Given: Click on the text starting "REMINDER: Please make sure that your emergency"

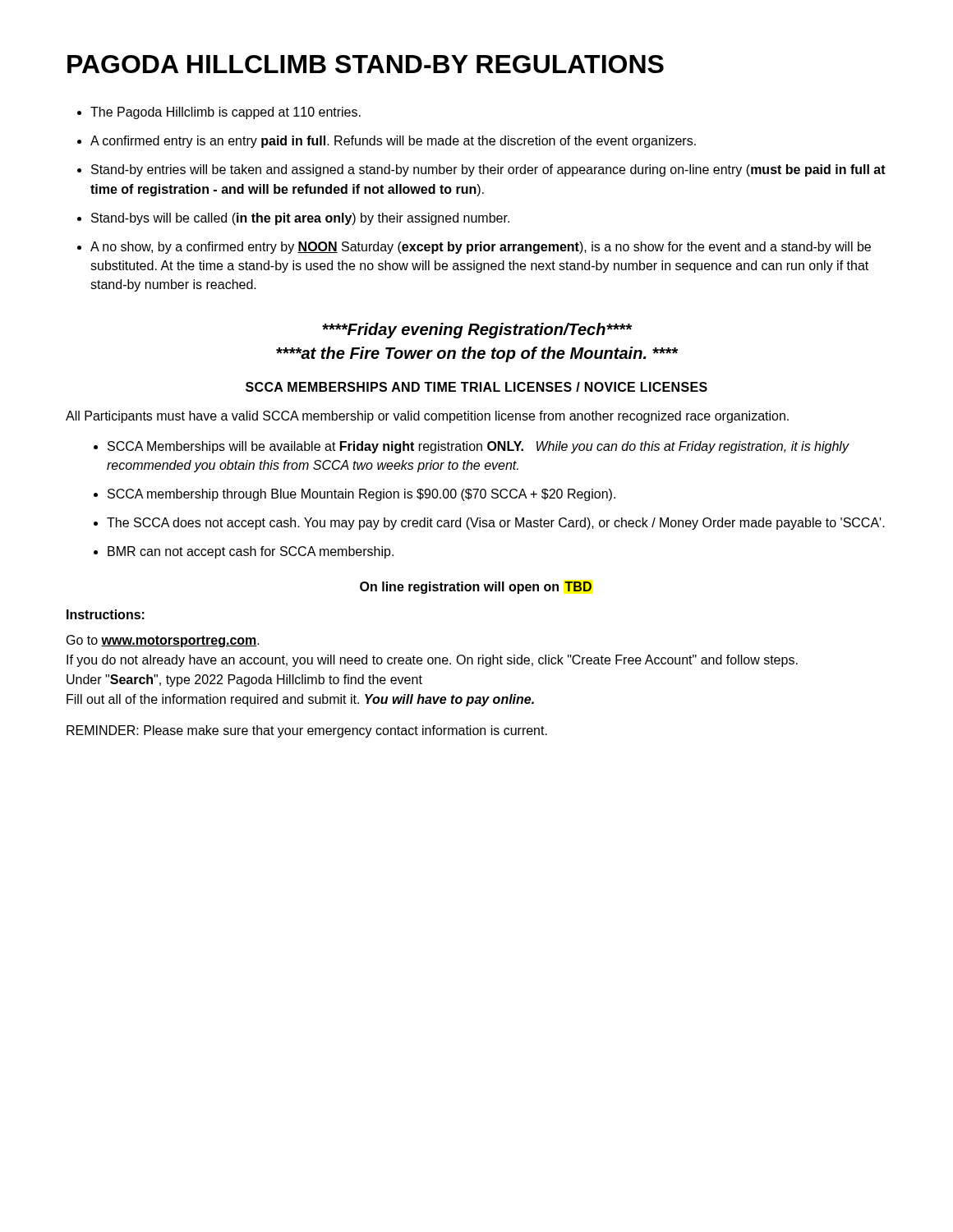Looking at the screenshot, I should tap(307, 730).
